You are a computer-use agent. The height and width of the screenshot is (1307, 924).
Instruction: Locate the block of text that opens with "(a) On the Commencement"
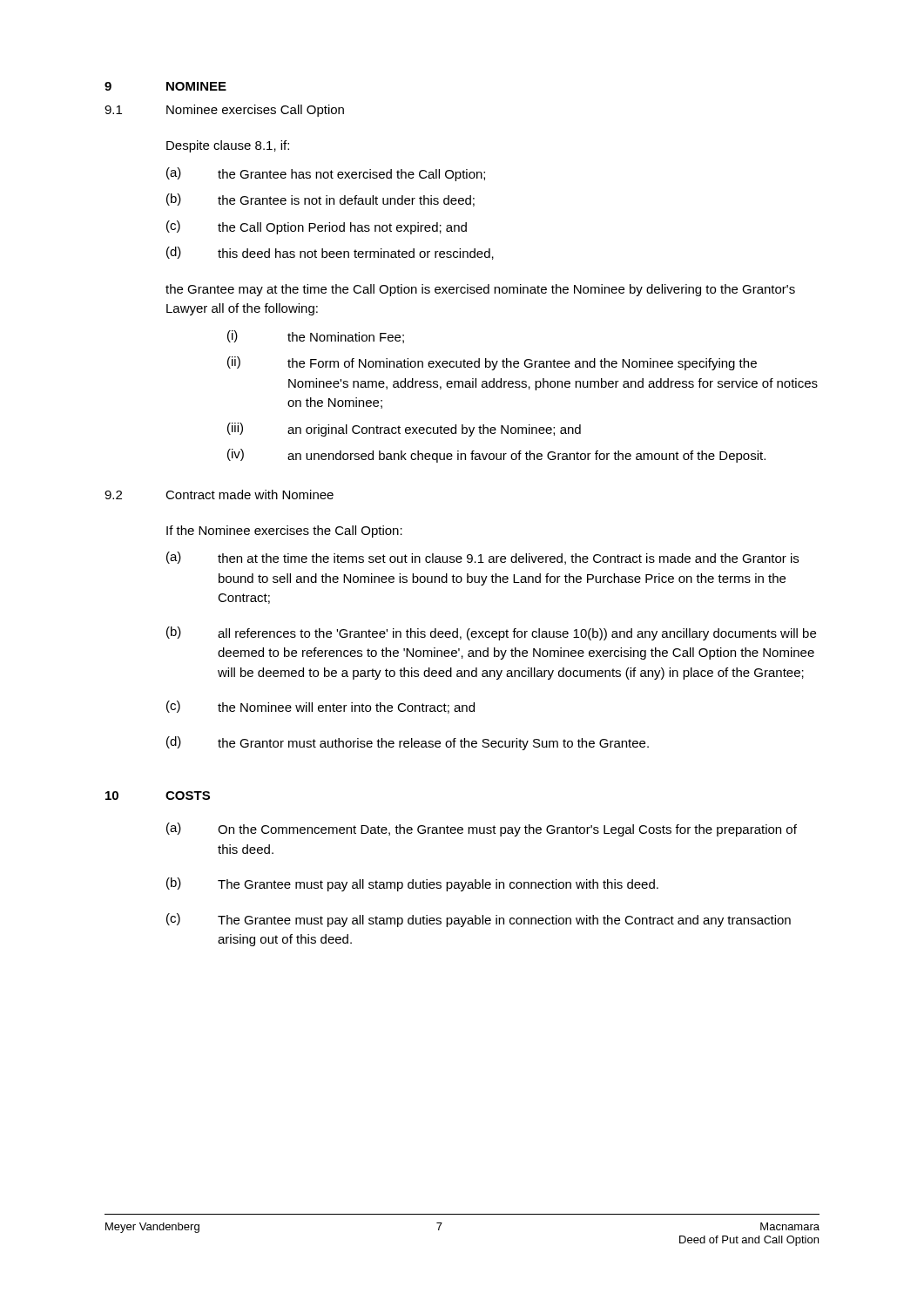tap(492, 839)
